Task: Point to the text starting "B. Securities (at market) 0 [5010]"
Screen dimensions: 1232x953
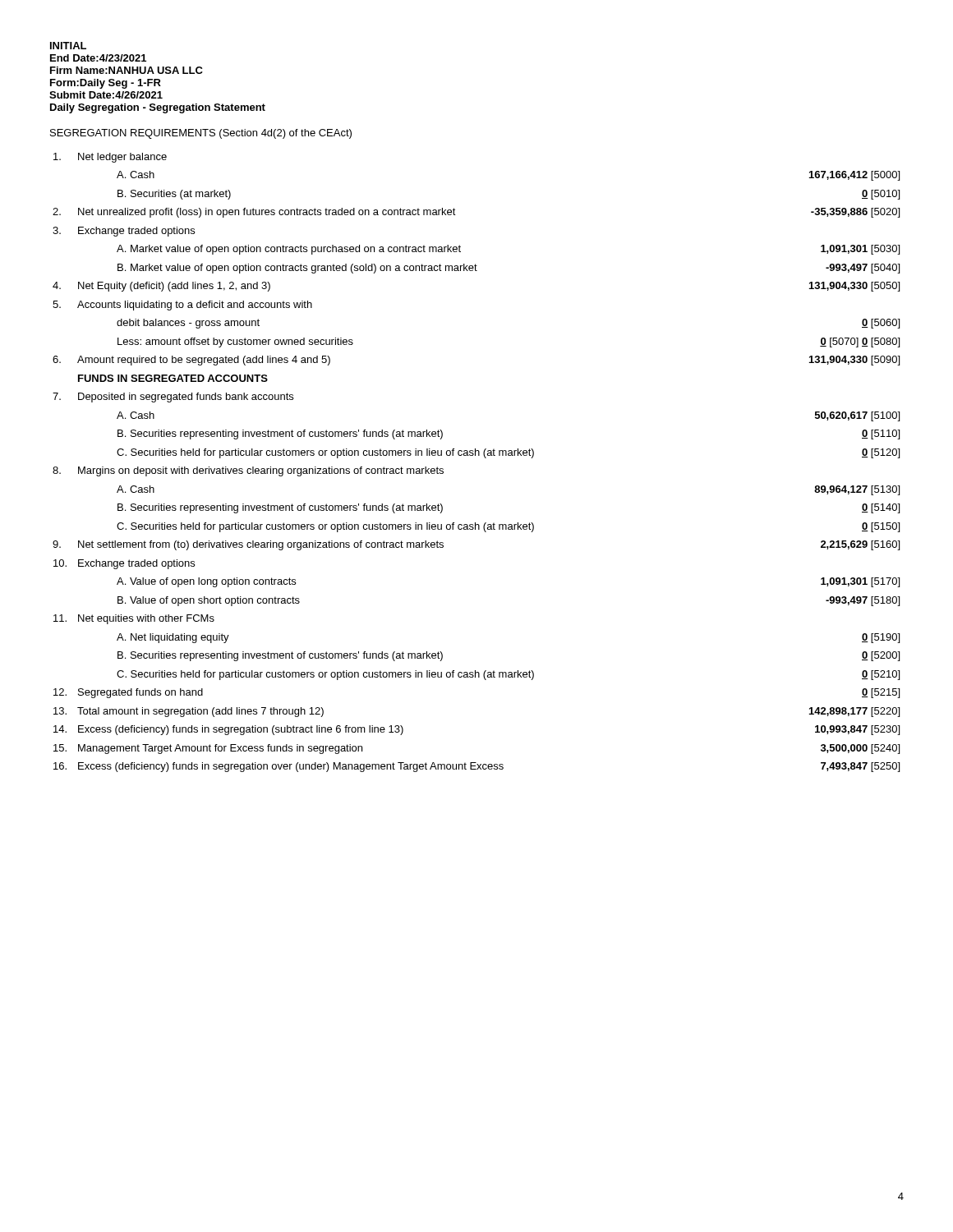Action: pyautogui.click(x=174, y=194)
